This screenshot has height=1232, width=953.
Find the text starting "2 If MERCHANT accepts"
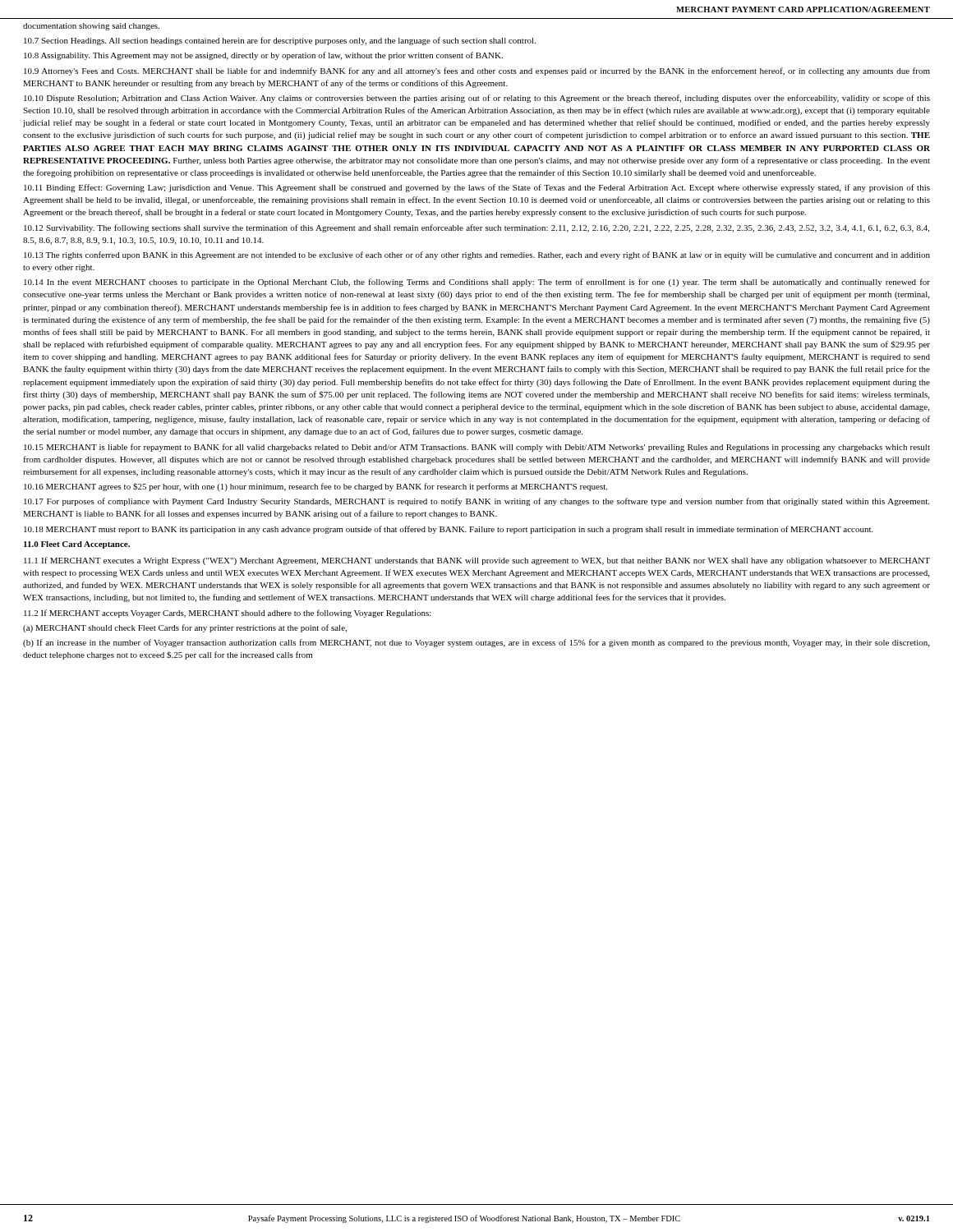[x=228, y=614]
